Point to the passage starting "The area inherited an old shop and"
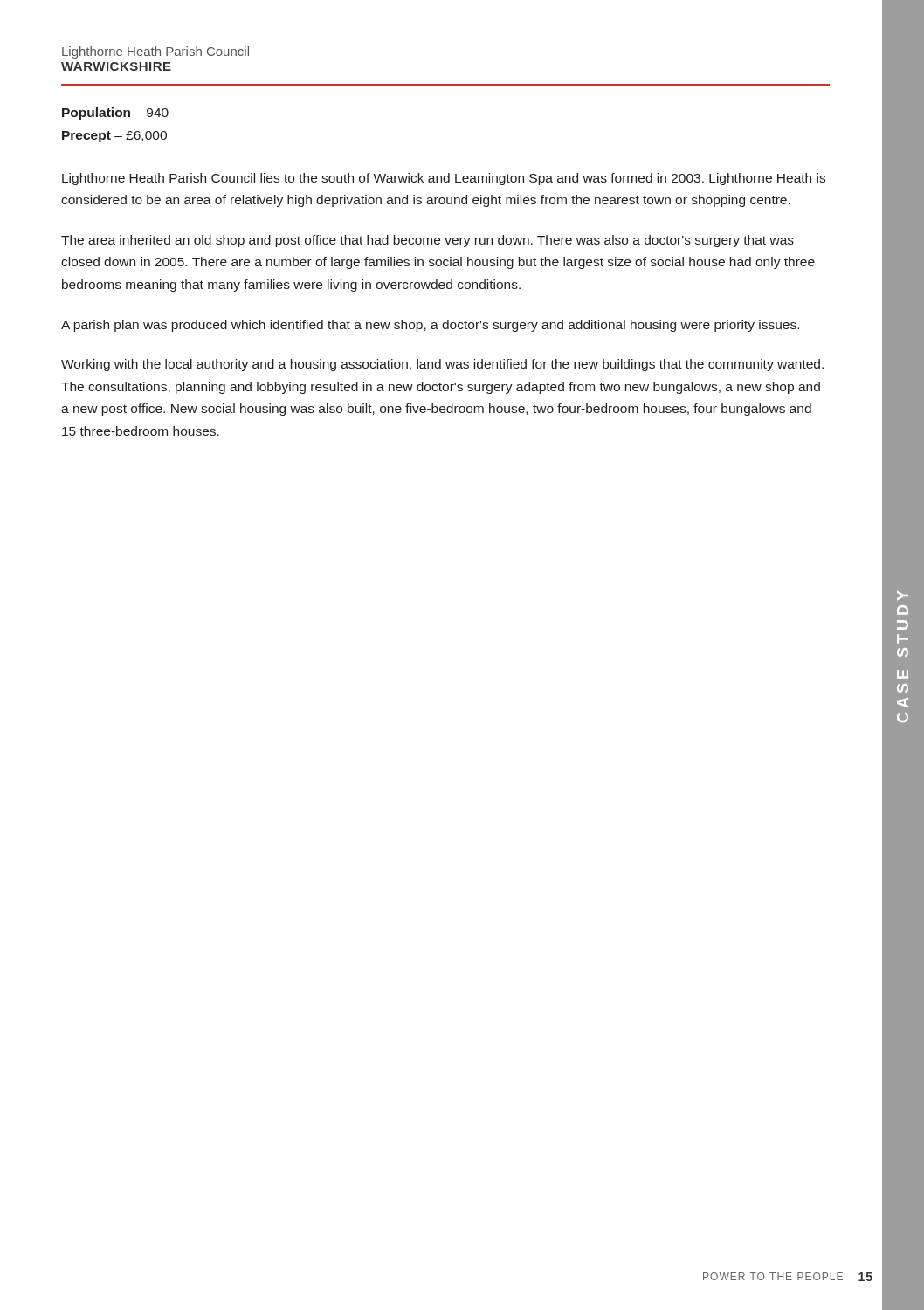Image resolution: width=924 pixels, height=1310 pixels. click(x=438, y=262)
